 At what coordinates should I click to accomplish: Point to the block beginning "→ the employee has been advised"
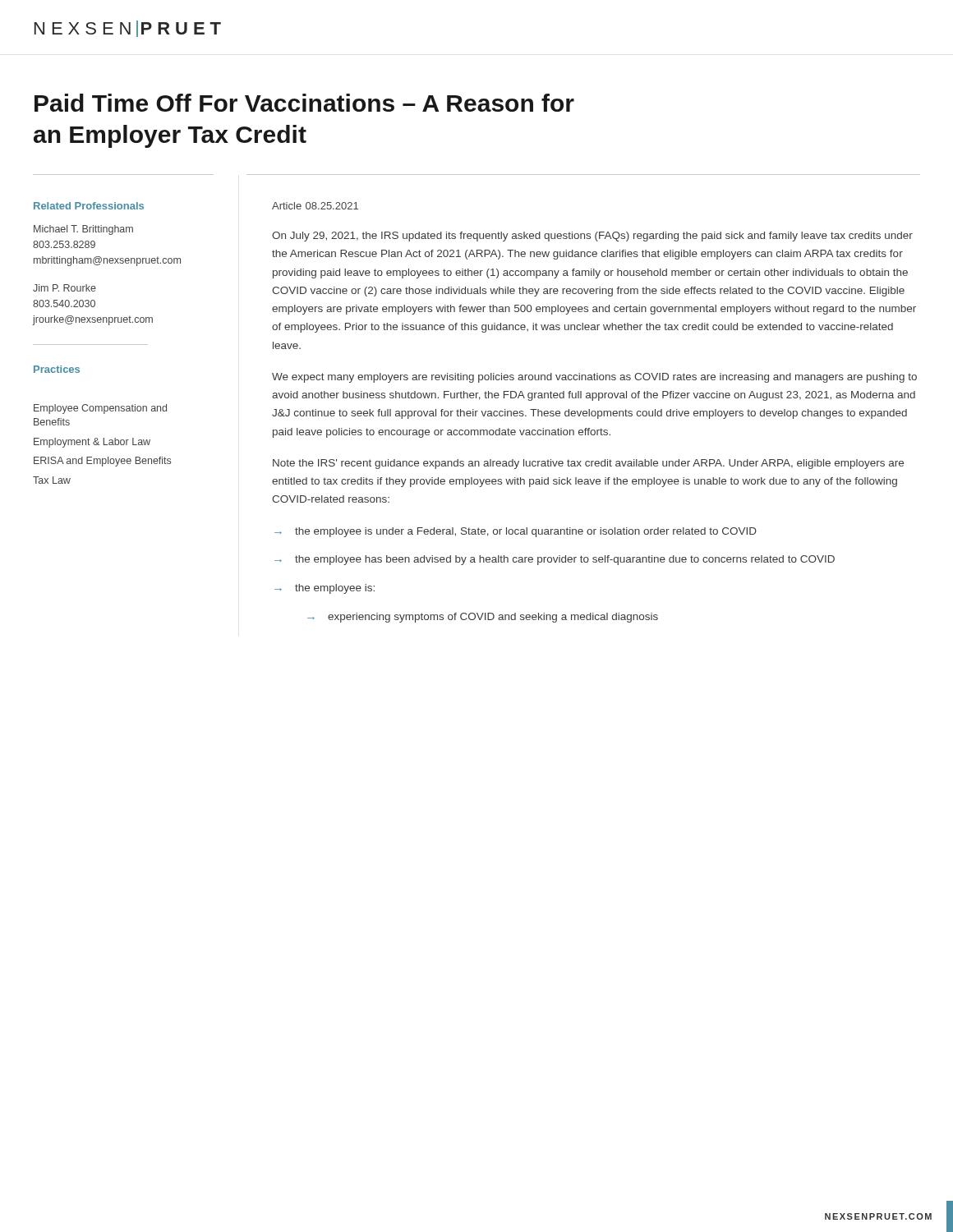(553, 561)
